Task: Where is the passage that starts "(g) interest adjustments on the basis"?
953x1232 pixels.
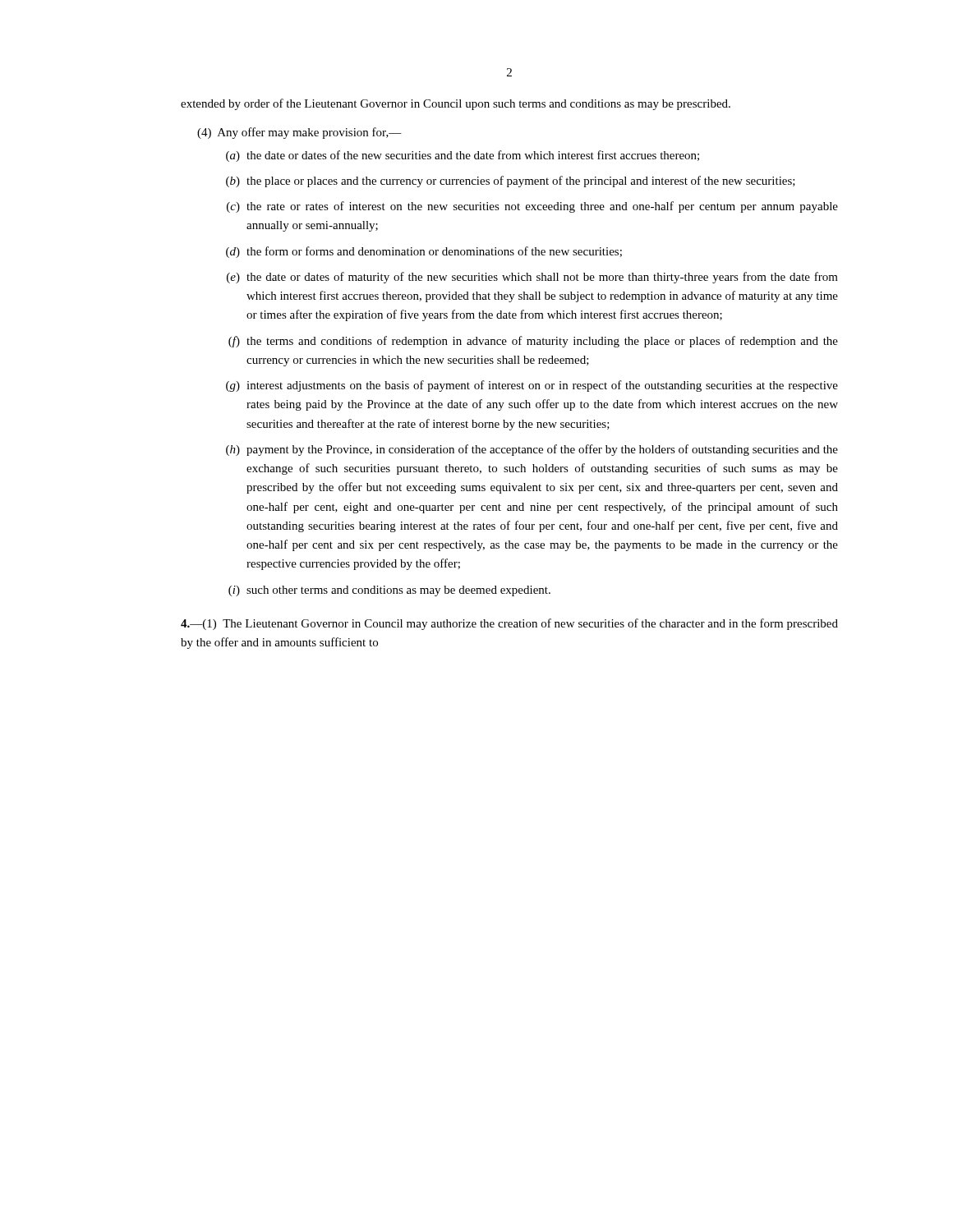Action: 518,405
